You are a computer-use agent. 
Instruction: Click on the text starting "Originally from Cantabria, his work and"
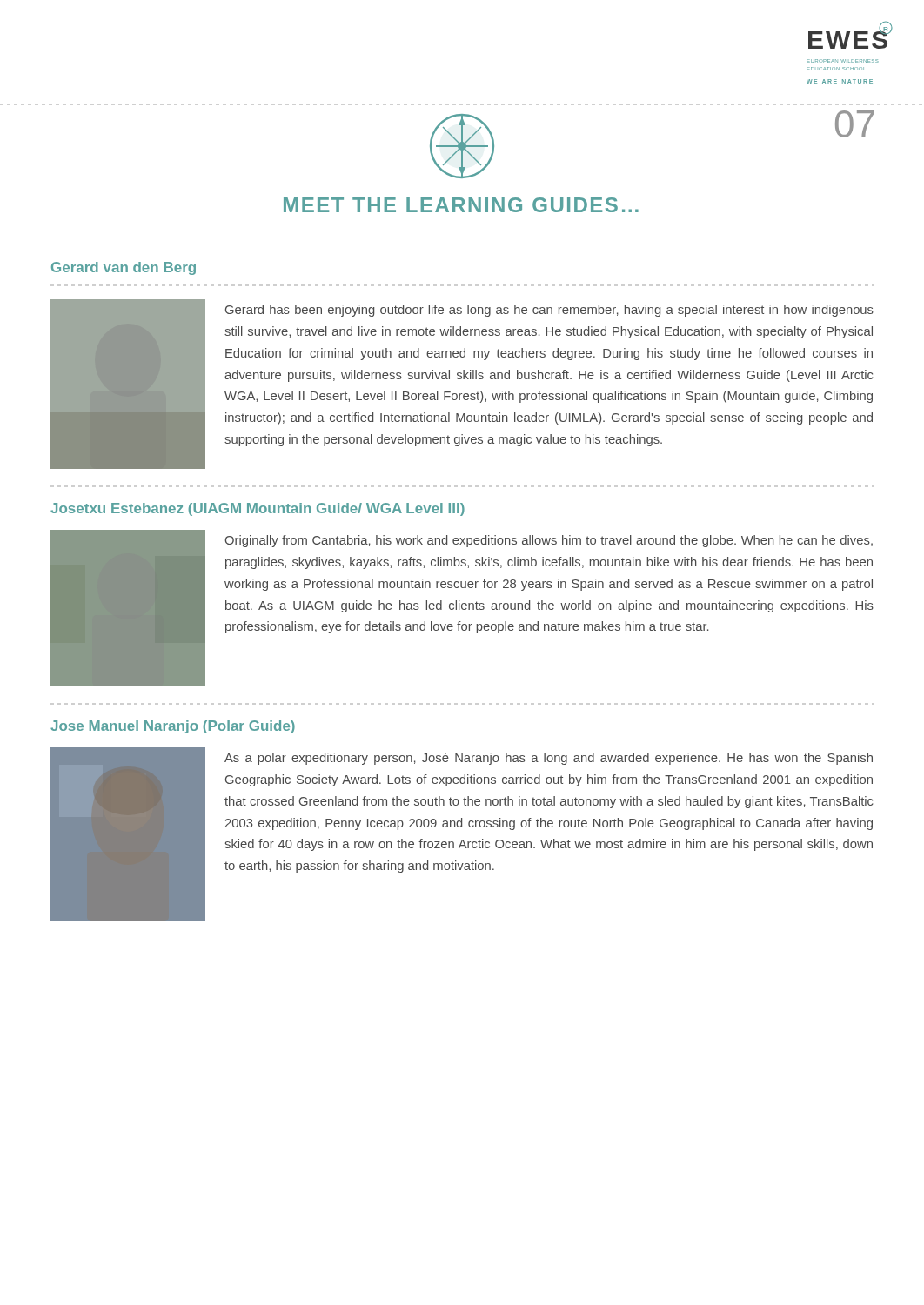[549, 584]
